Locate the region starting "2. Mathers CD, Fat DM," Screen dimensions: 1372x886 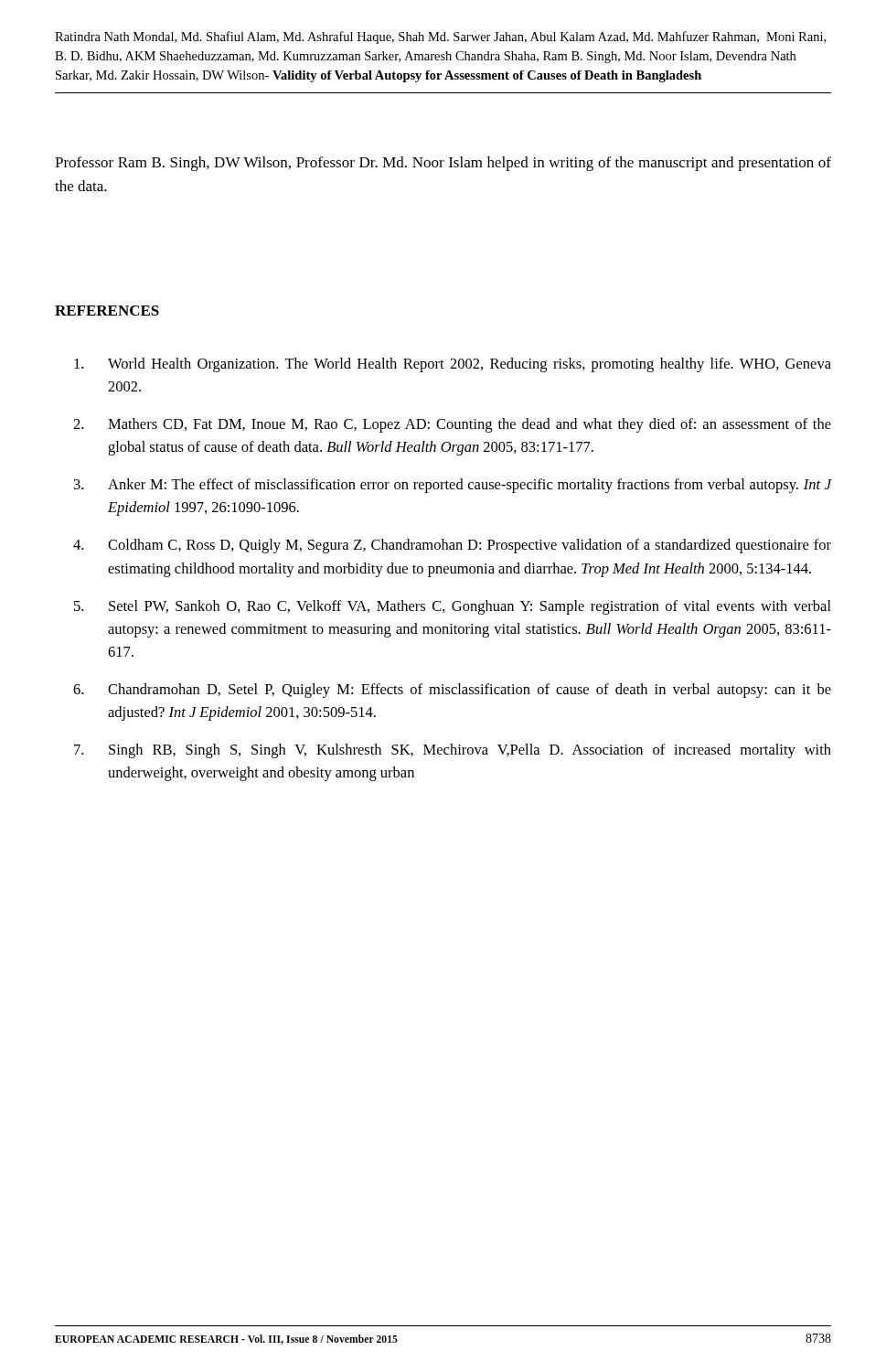coord(443,436)
